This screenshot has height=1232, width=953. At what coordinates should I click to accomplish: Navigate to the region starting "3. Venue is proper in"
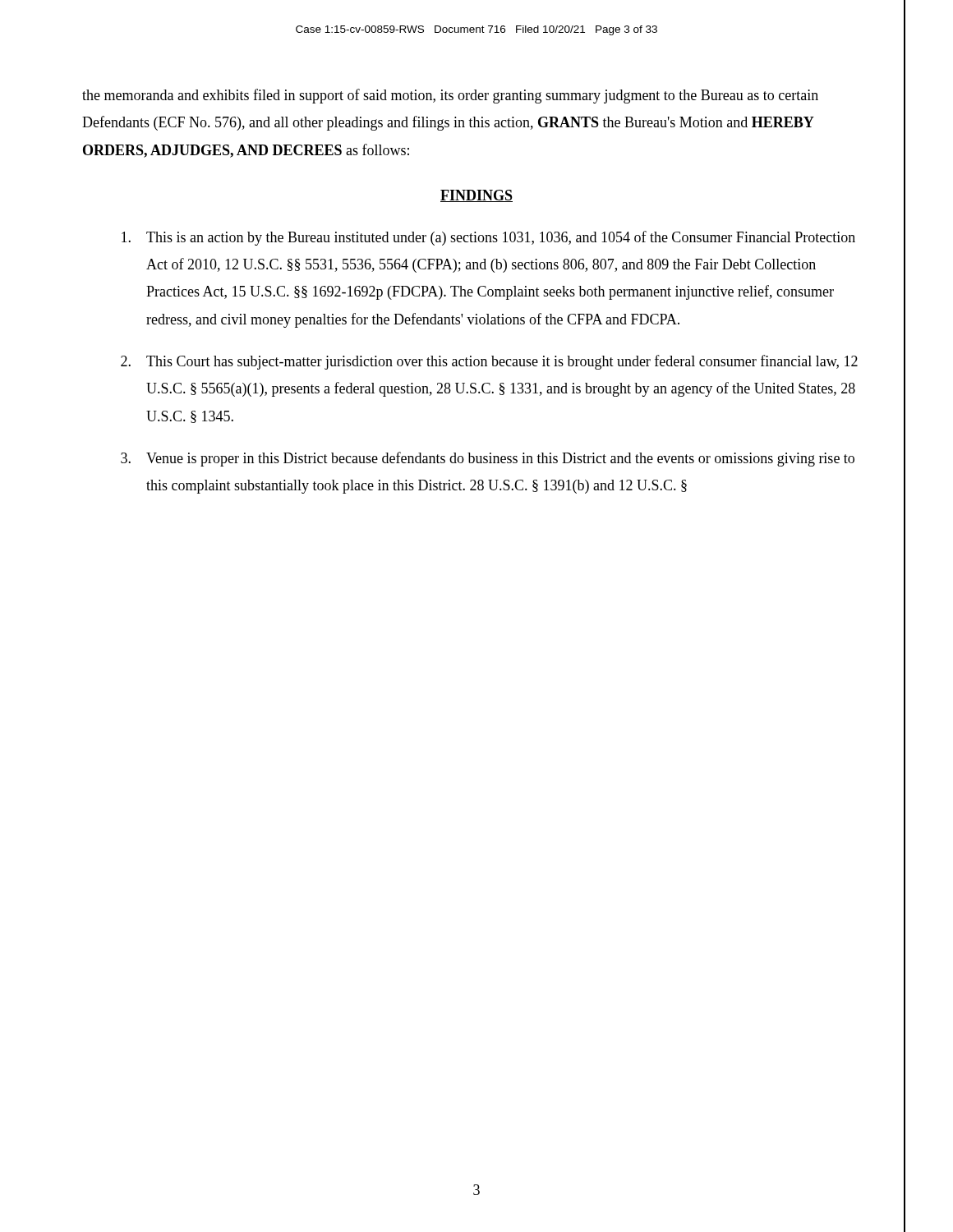click(x=476, y=472)
